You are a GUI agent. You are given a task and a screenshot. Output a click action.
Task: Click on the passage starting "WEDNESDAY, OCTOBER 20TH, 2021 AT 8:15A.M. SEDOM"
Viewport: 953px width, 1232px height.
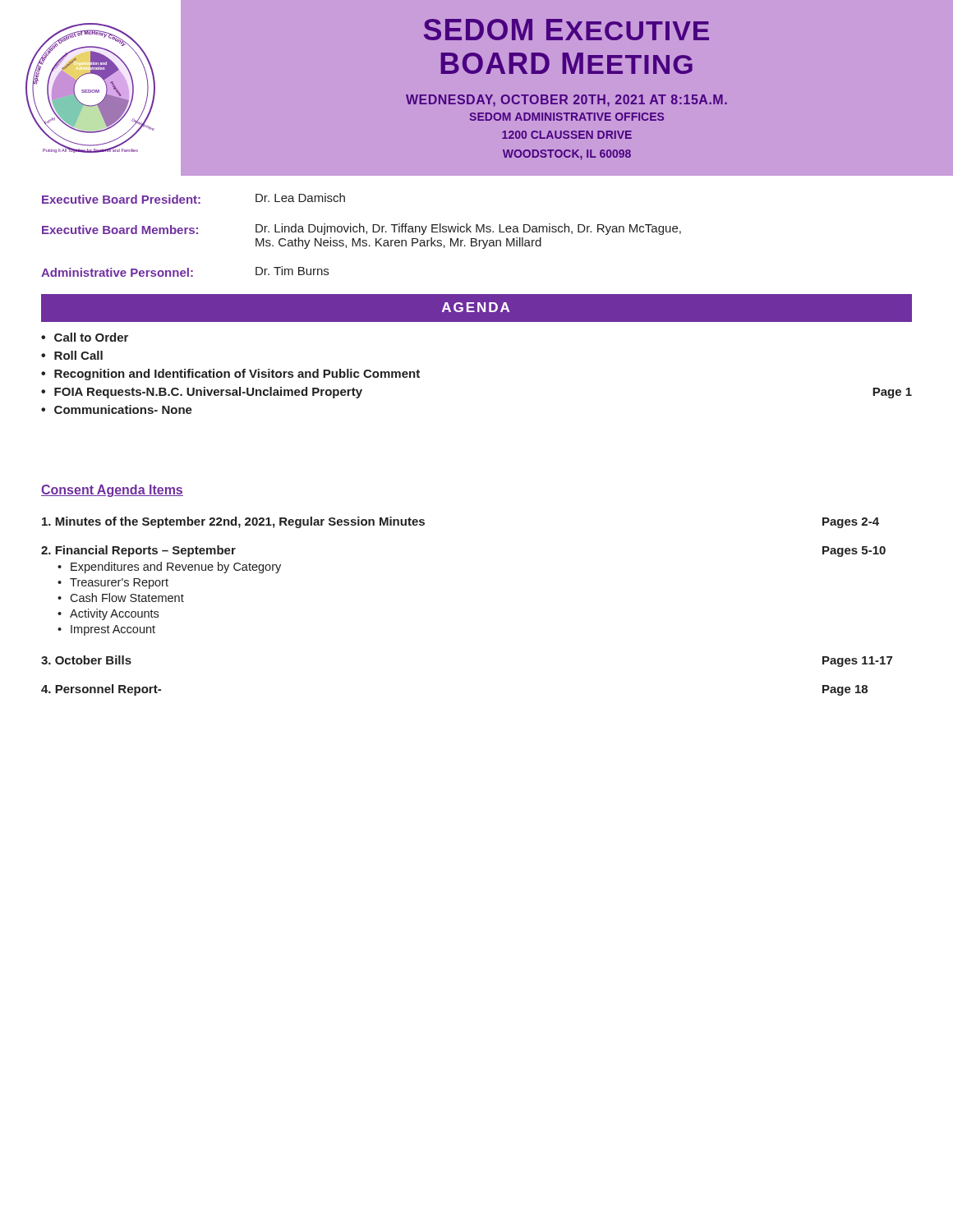pos(567,128)
